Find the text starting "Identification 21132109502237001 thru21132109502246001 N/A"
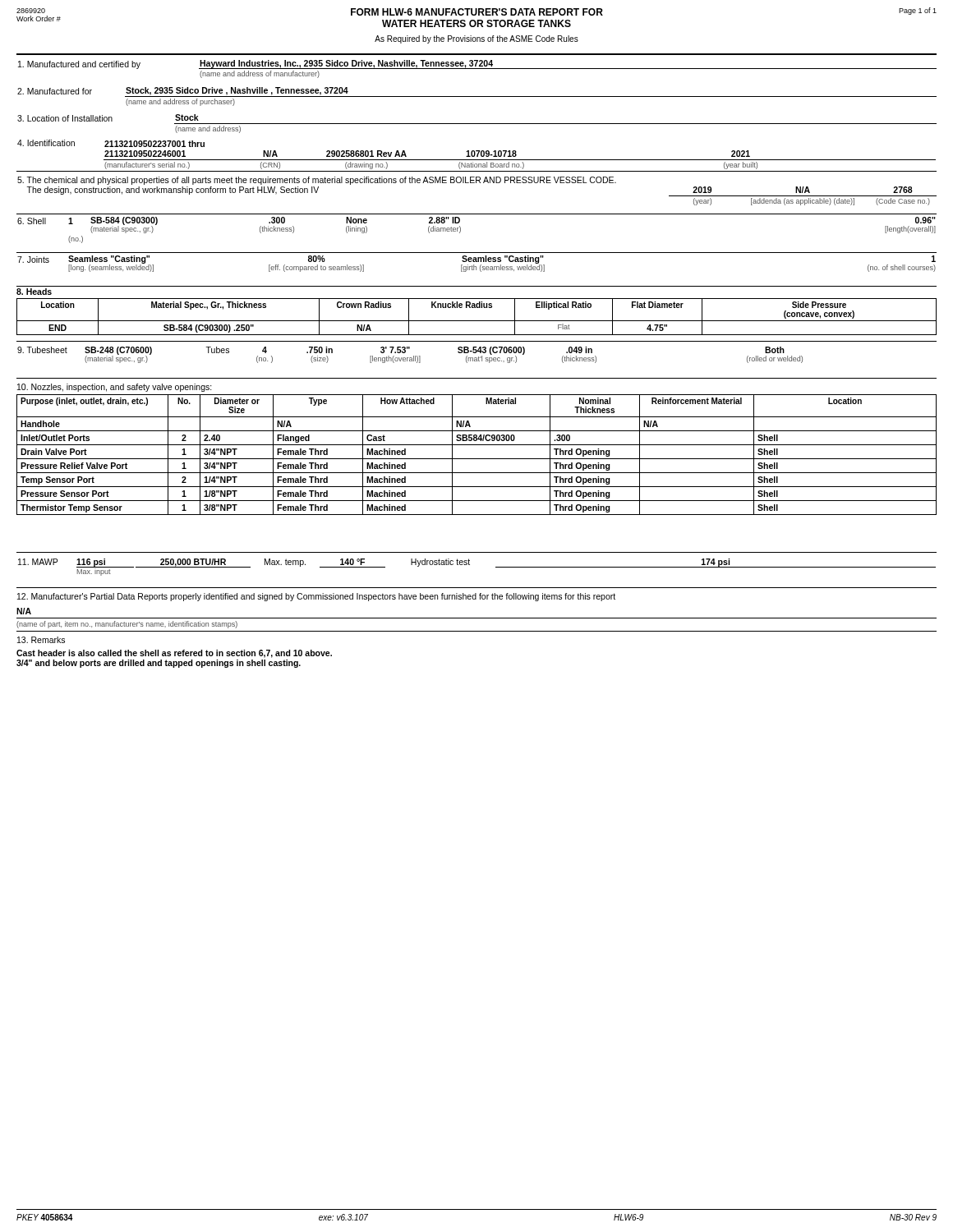This screenshot has height=1232, width=953. (476, 154)
